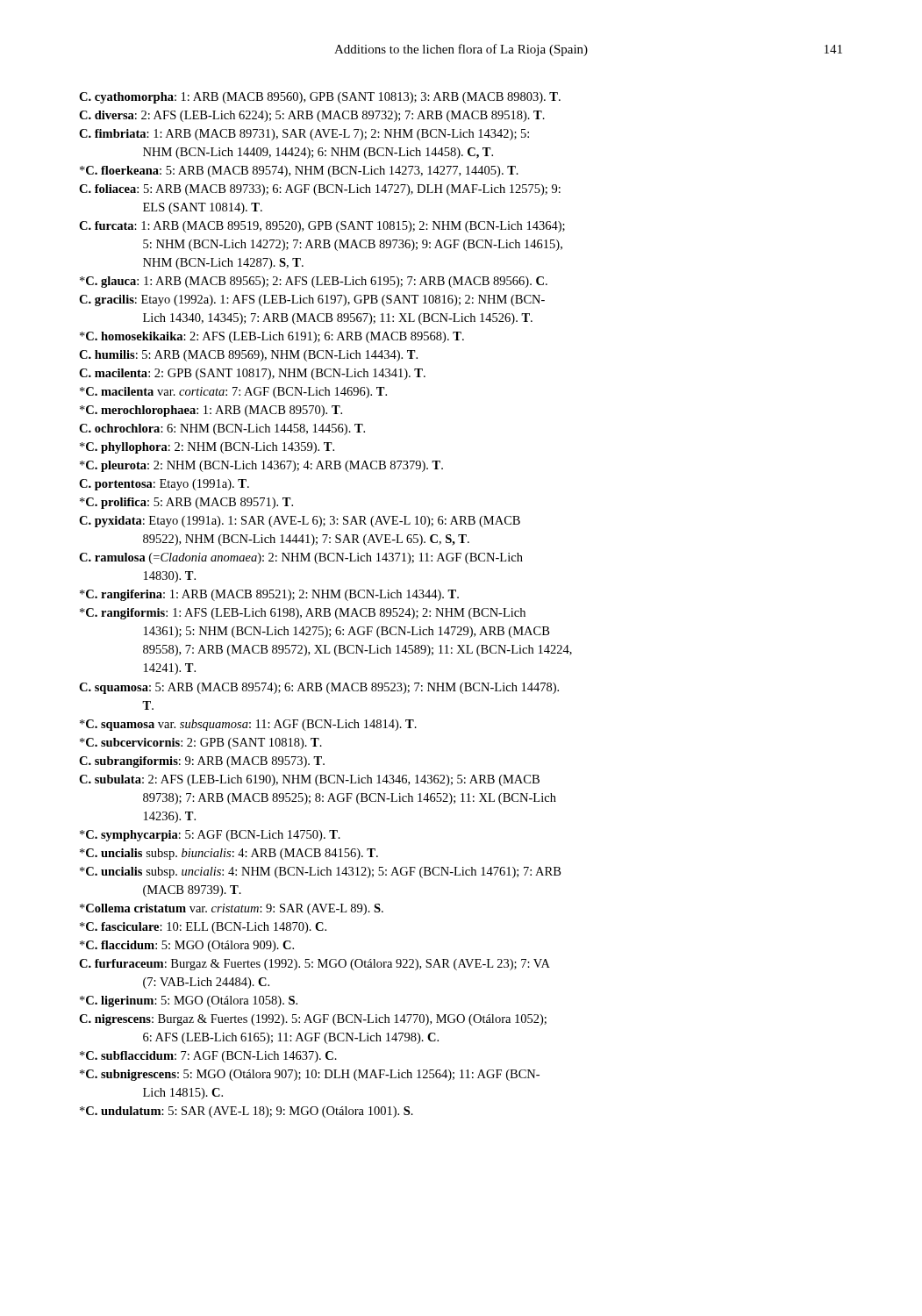Locate the list item containing "C. subrangiformis: 9:"
The image size is (922, 1316).
[202, 760]
